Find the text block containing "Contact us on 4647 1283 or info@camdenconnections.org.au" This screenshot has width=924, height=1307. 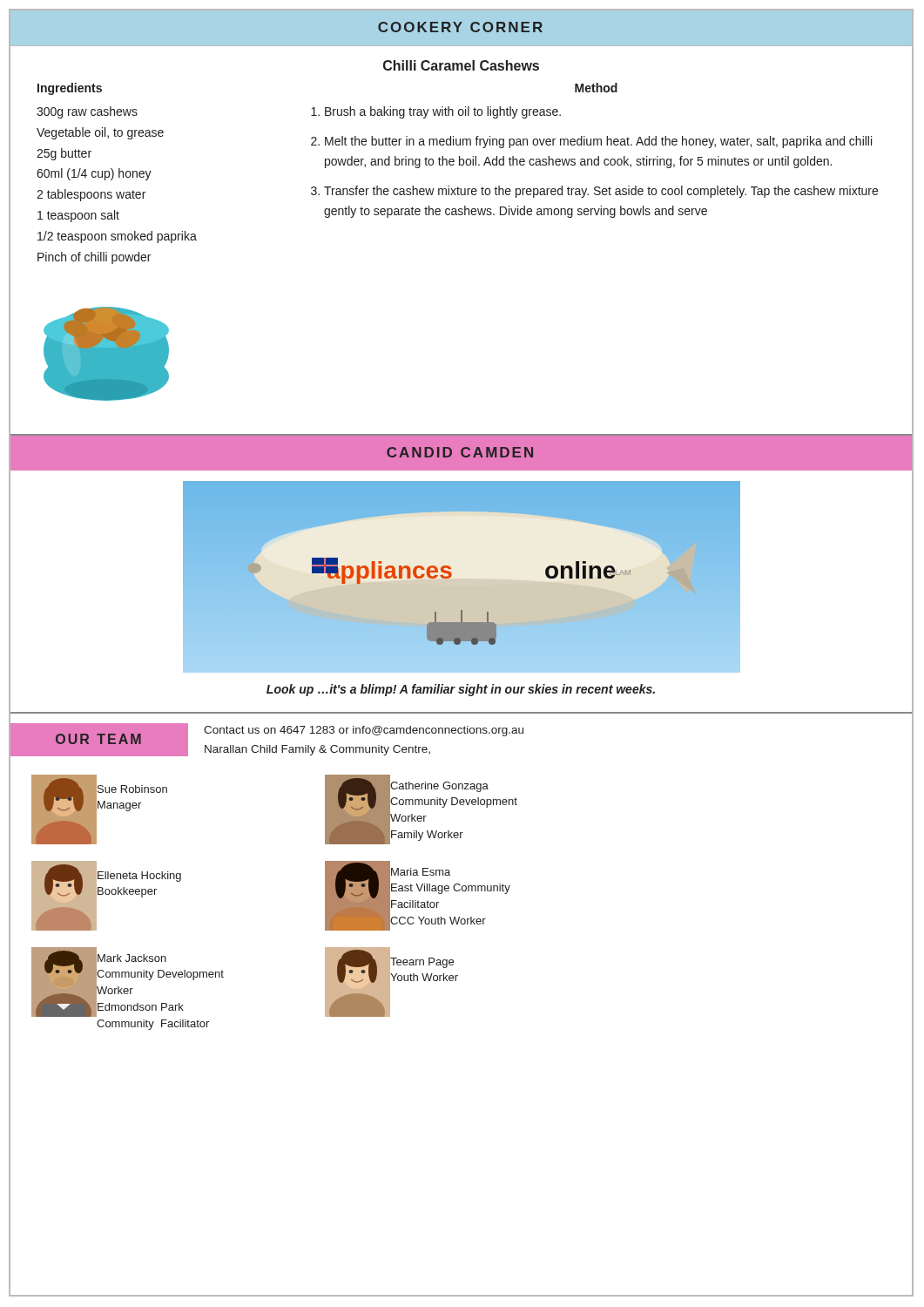click(x=364, y=740)
